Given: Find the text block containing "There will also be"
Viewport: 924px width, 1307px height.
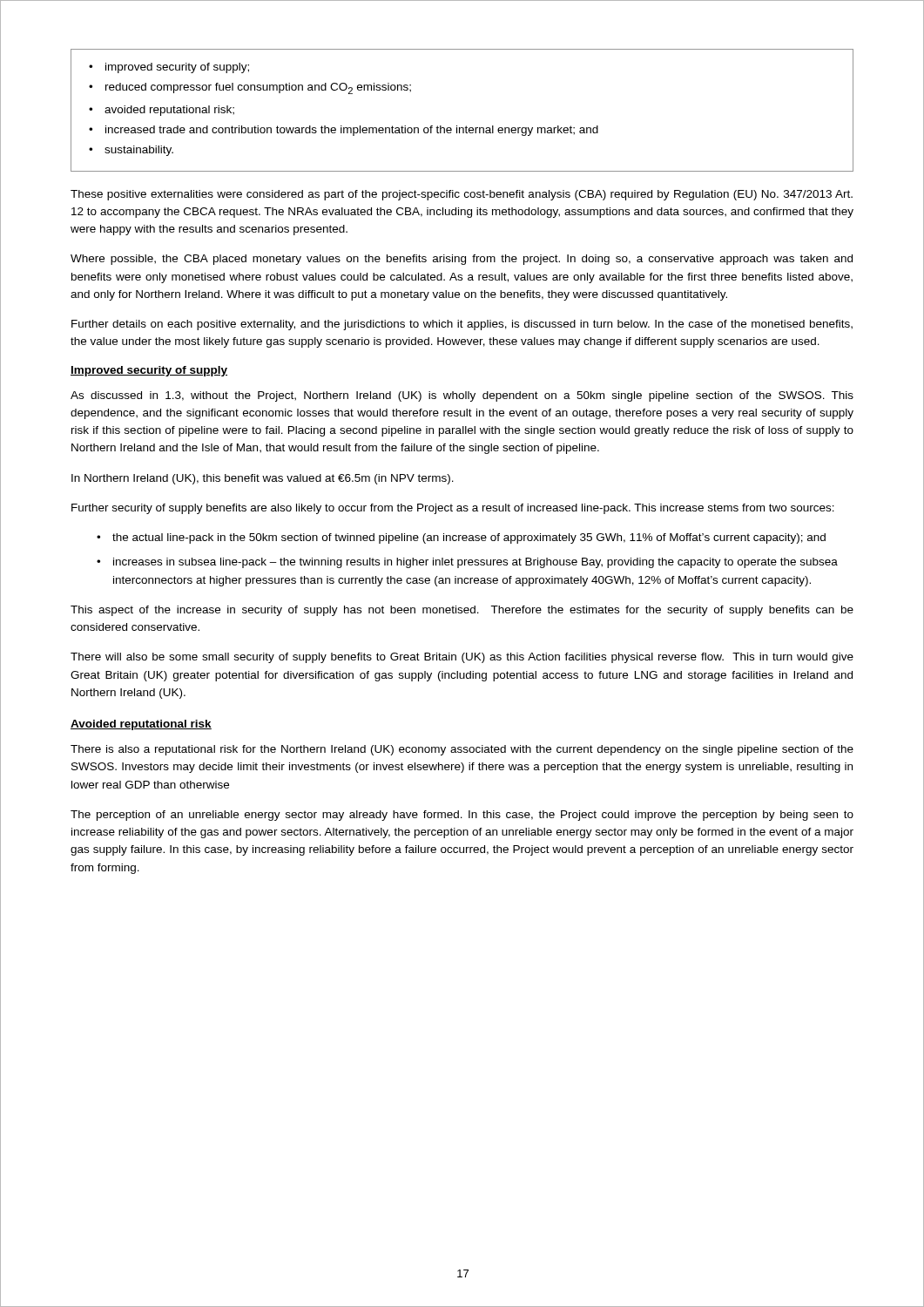Looking at the screenshot, I should pyautogui.click(x=462, y=674).
